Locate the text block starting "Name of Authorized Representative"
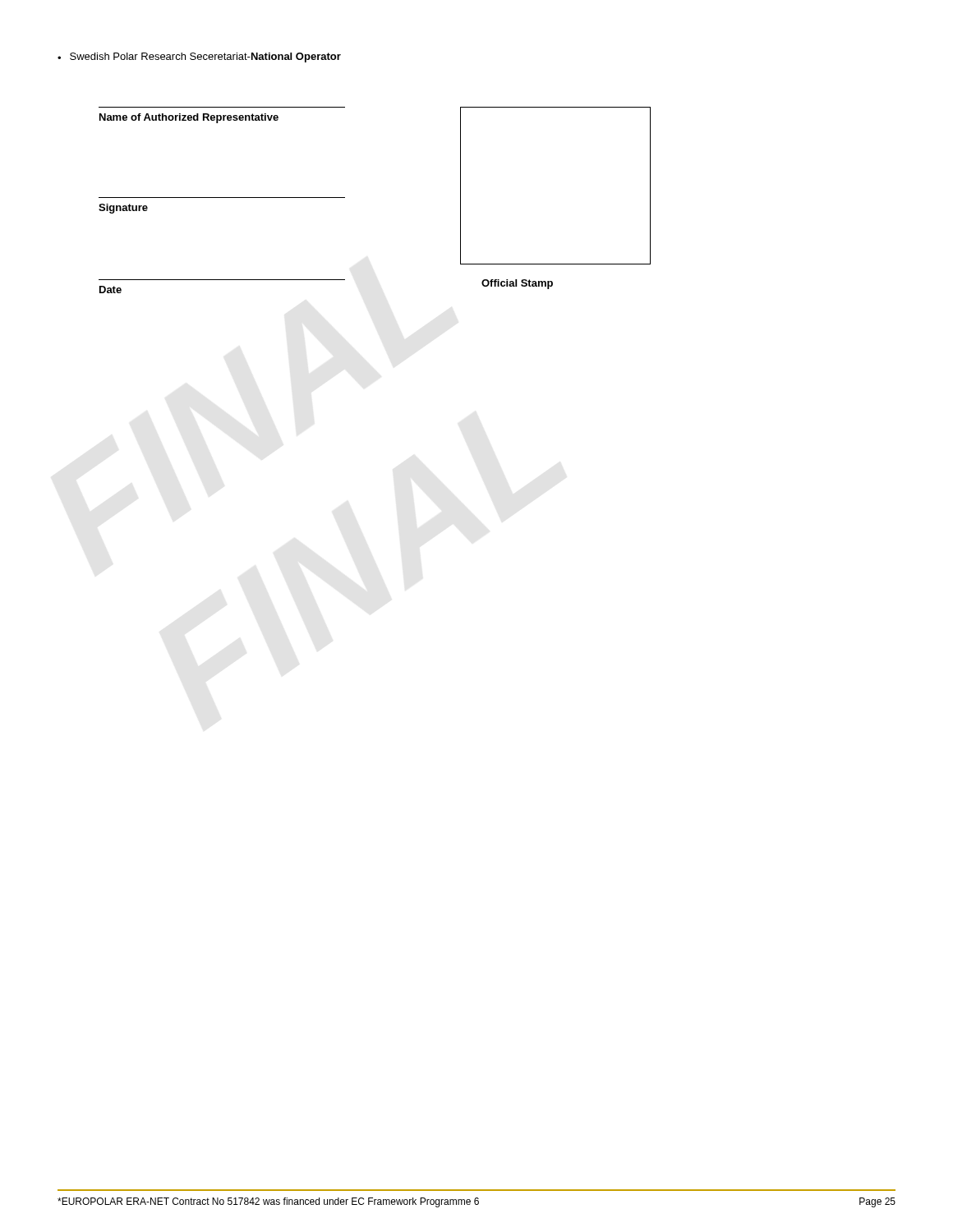 coord(222,115)
